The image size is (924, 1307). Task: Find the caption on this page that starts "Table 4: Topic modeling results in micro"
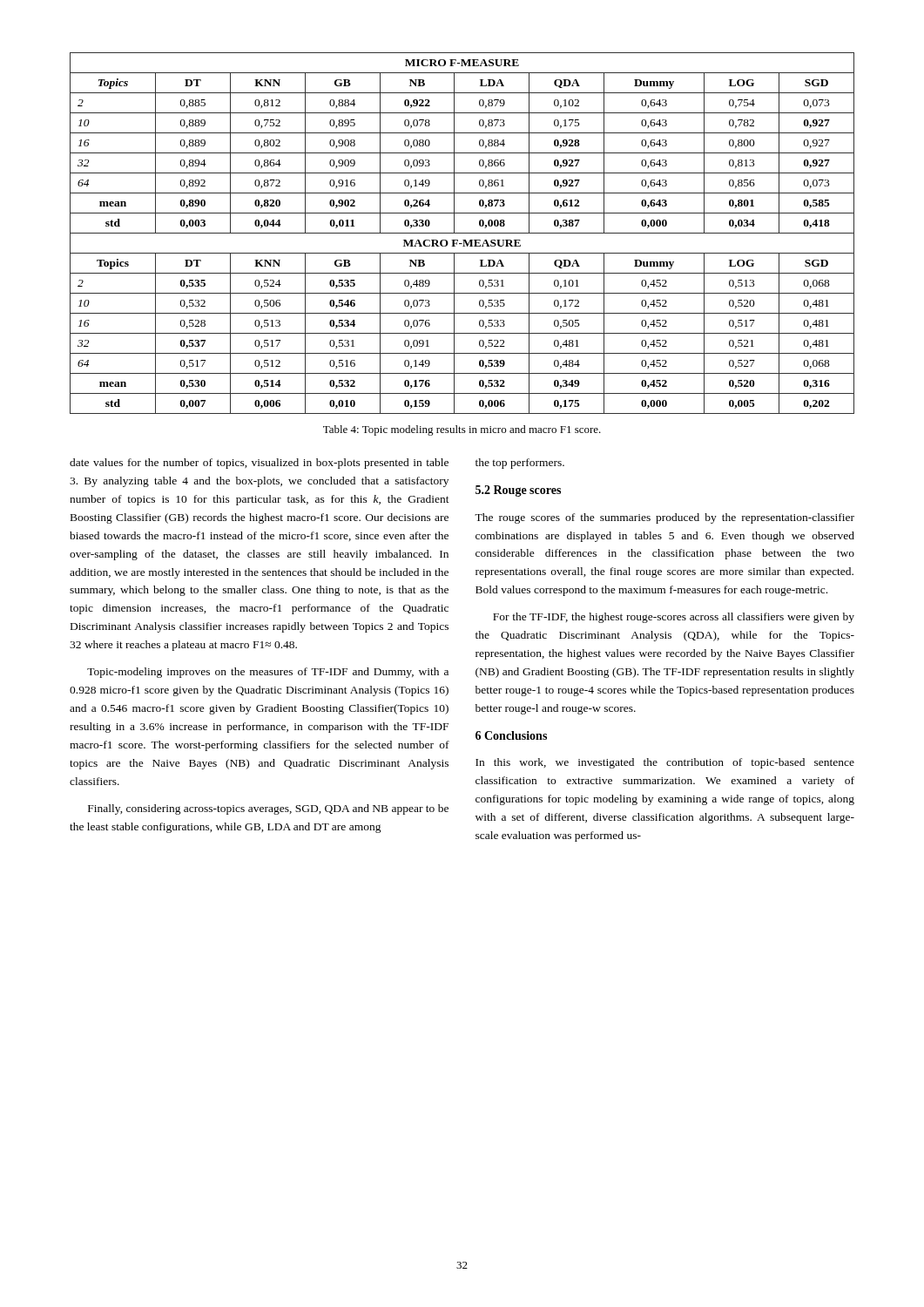462,429
